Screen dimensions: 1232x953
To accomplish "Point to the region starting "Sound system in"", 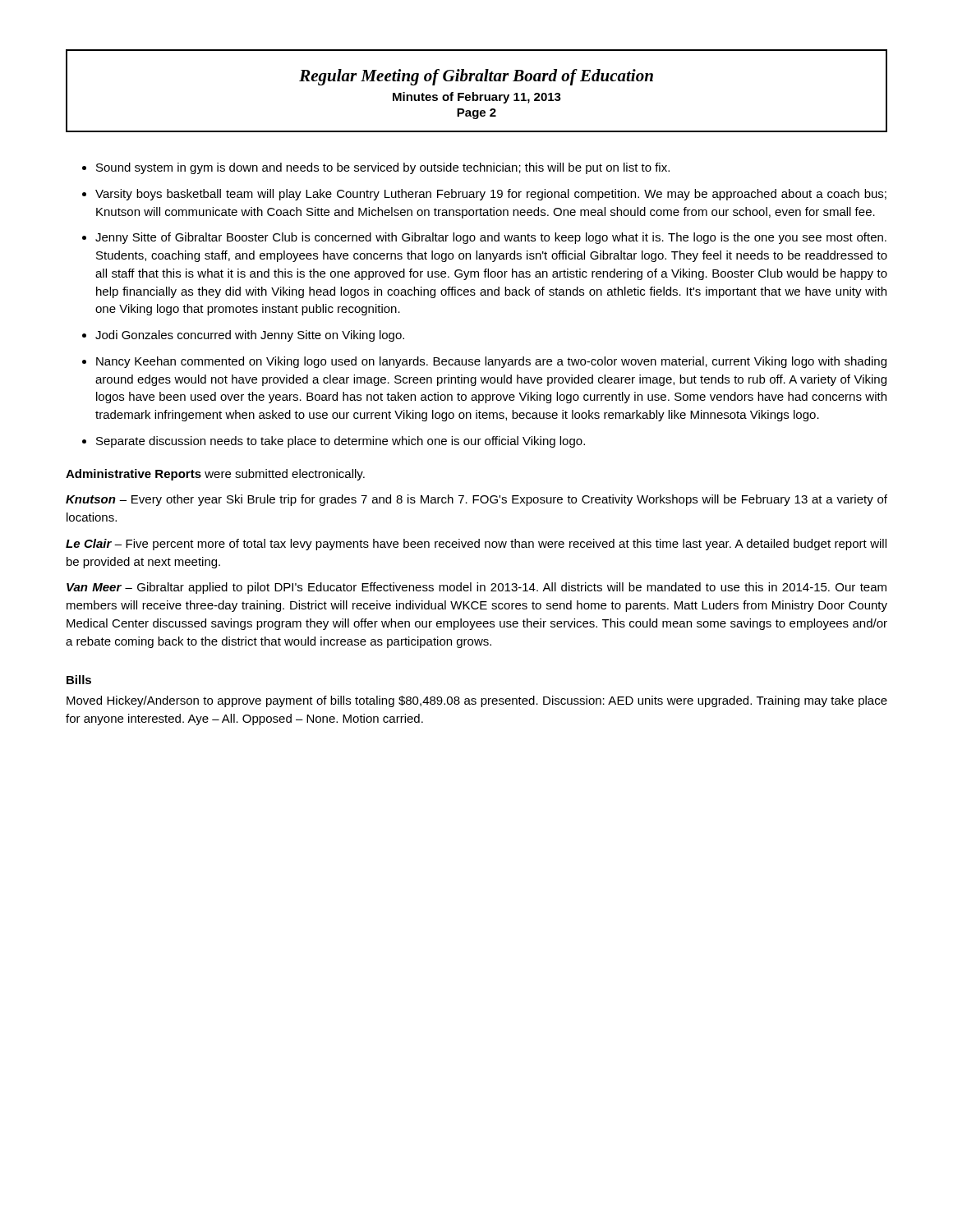I will [x=383, y=167].
